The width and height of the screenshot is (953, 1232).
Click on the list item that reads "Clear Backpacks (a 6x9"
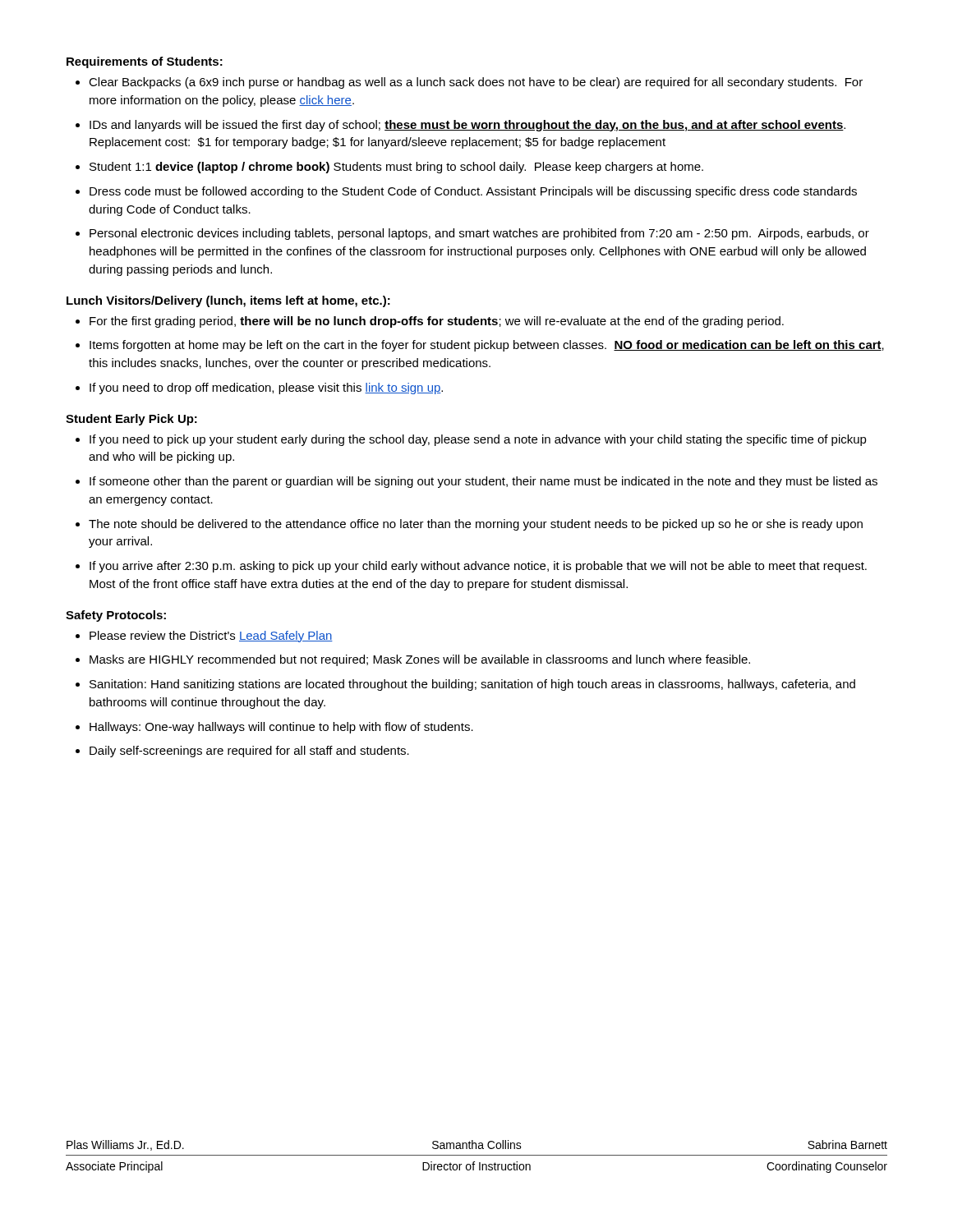476,91
